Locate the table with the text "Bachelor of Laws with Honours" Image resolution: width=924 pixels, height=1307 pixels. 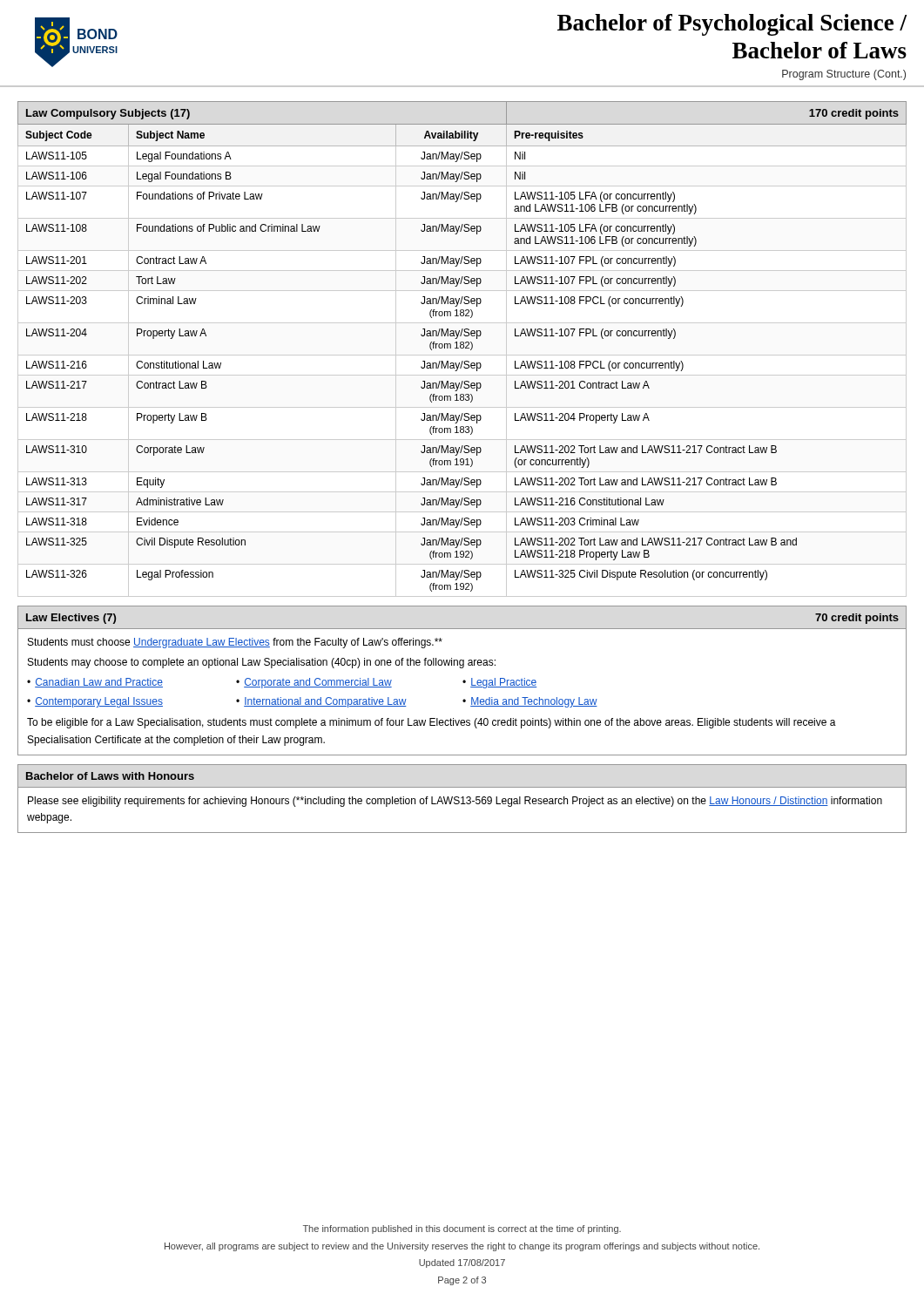462,798
